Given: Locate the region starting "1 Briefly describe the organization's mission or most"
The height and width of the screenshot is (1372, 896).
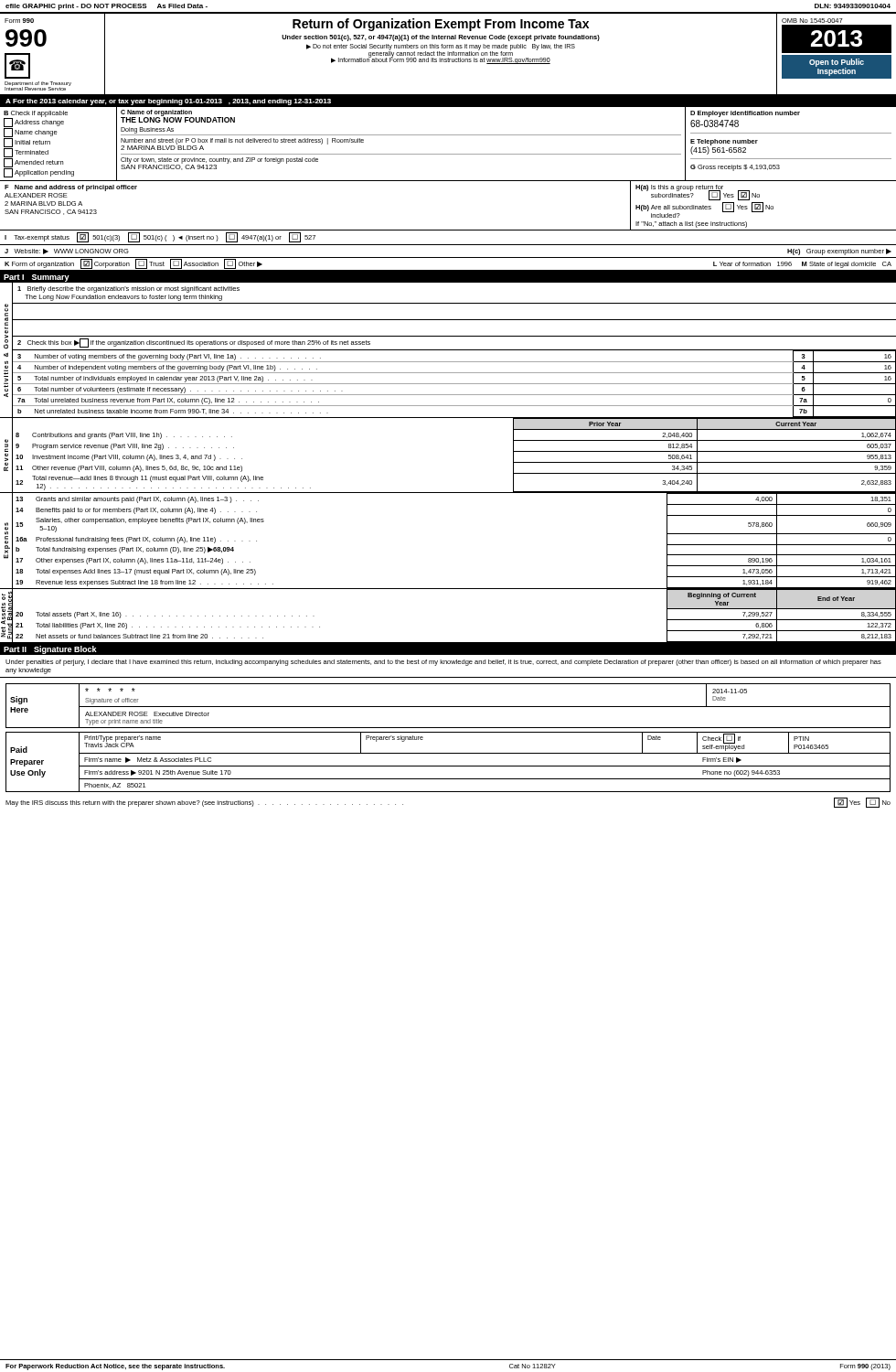Looking at the screenshot, I should pos(129,293).
